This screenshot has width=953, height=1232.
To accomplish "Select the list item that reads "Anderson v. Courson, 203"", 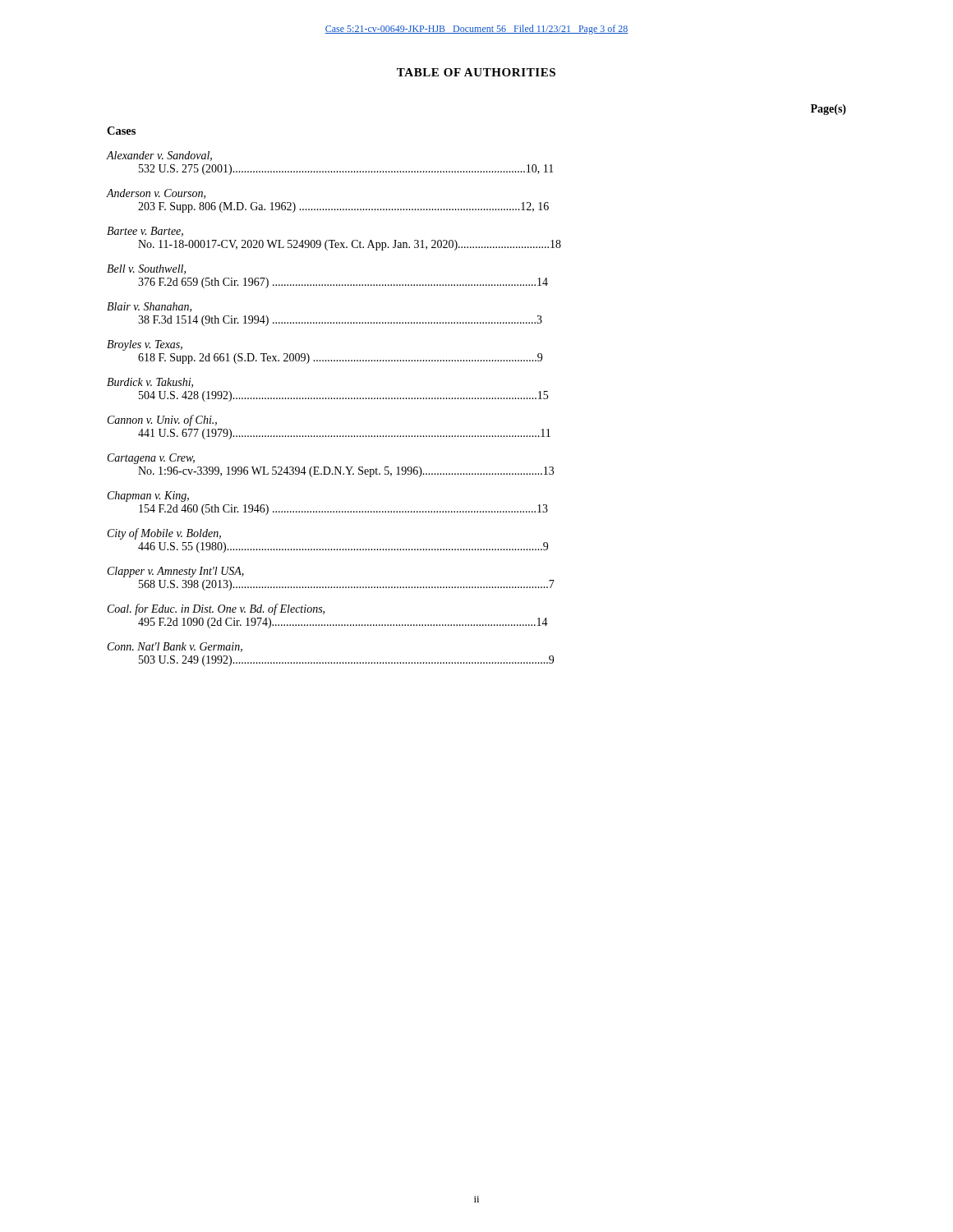I will pos(476,200).
